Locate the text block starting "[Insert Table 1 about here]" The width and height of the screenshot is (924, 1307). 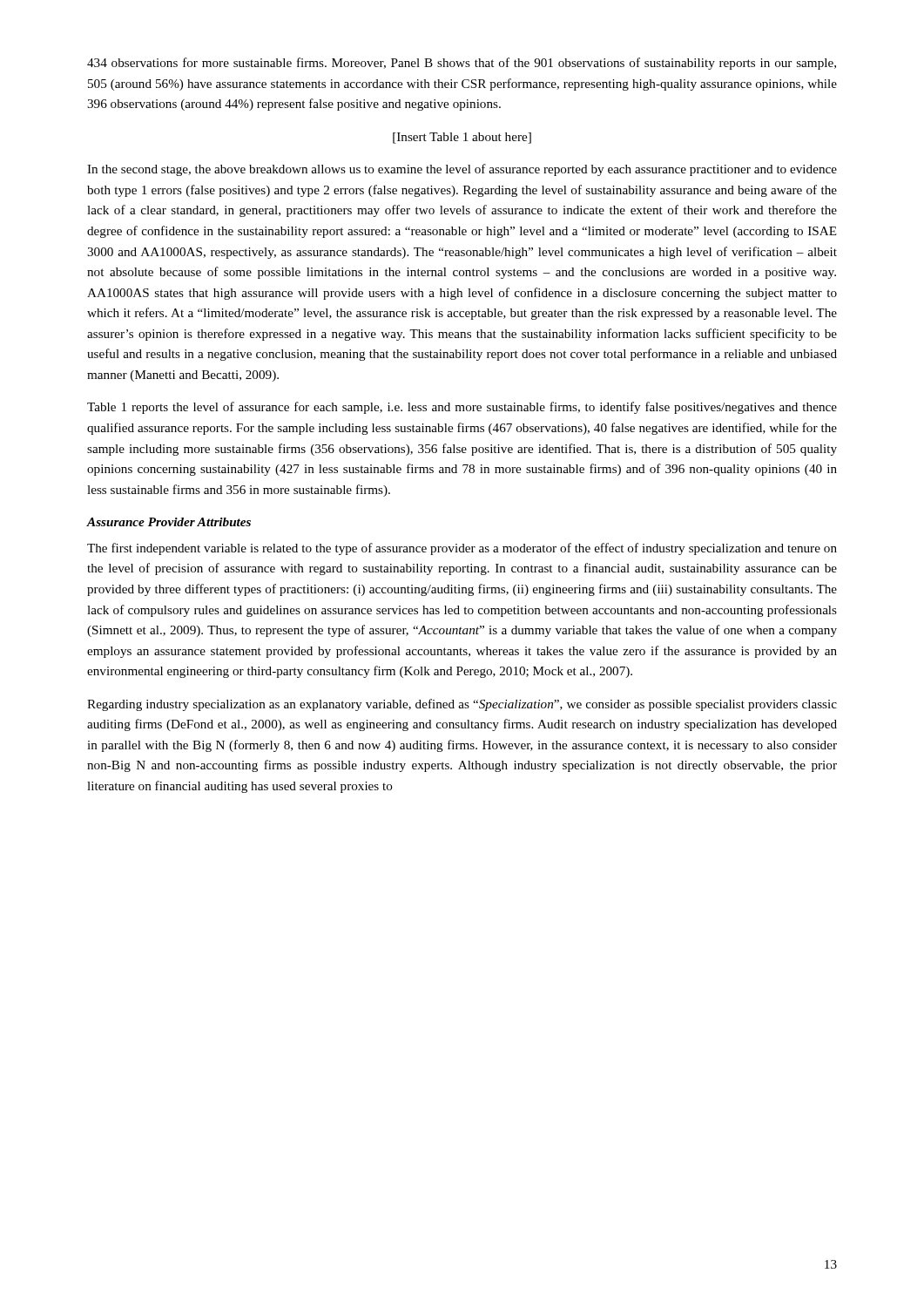pos(462,136)
